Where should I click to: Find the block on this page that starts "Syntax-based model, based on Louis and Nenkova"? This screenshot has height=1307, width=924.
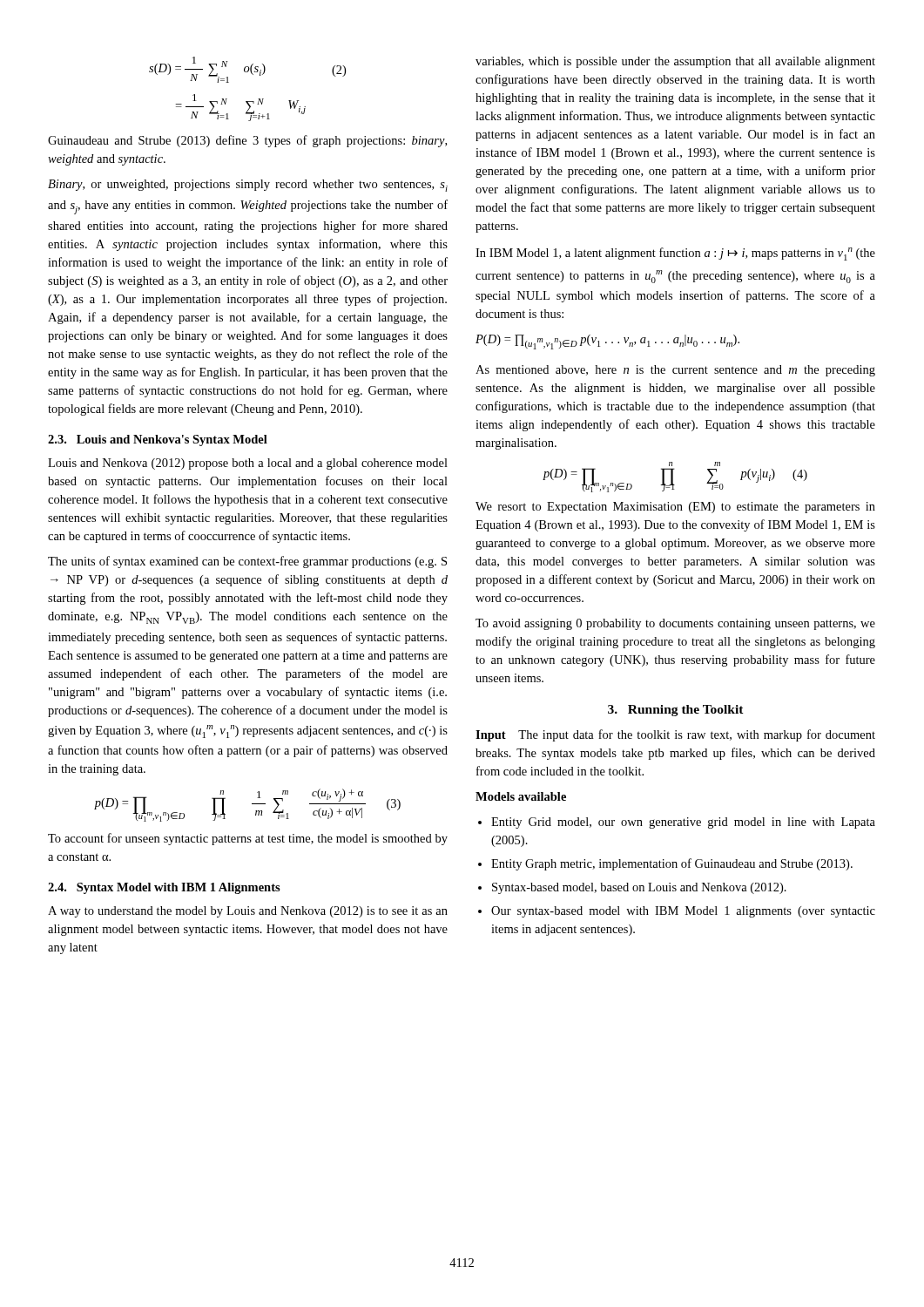639,887
